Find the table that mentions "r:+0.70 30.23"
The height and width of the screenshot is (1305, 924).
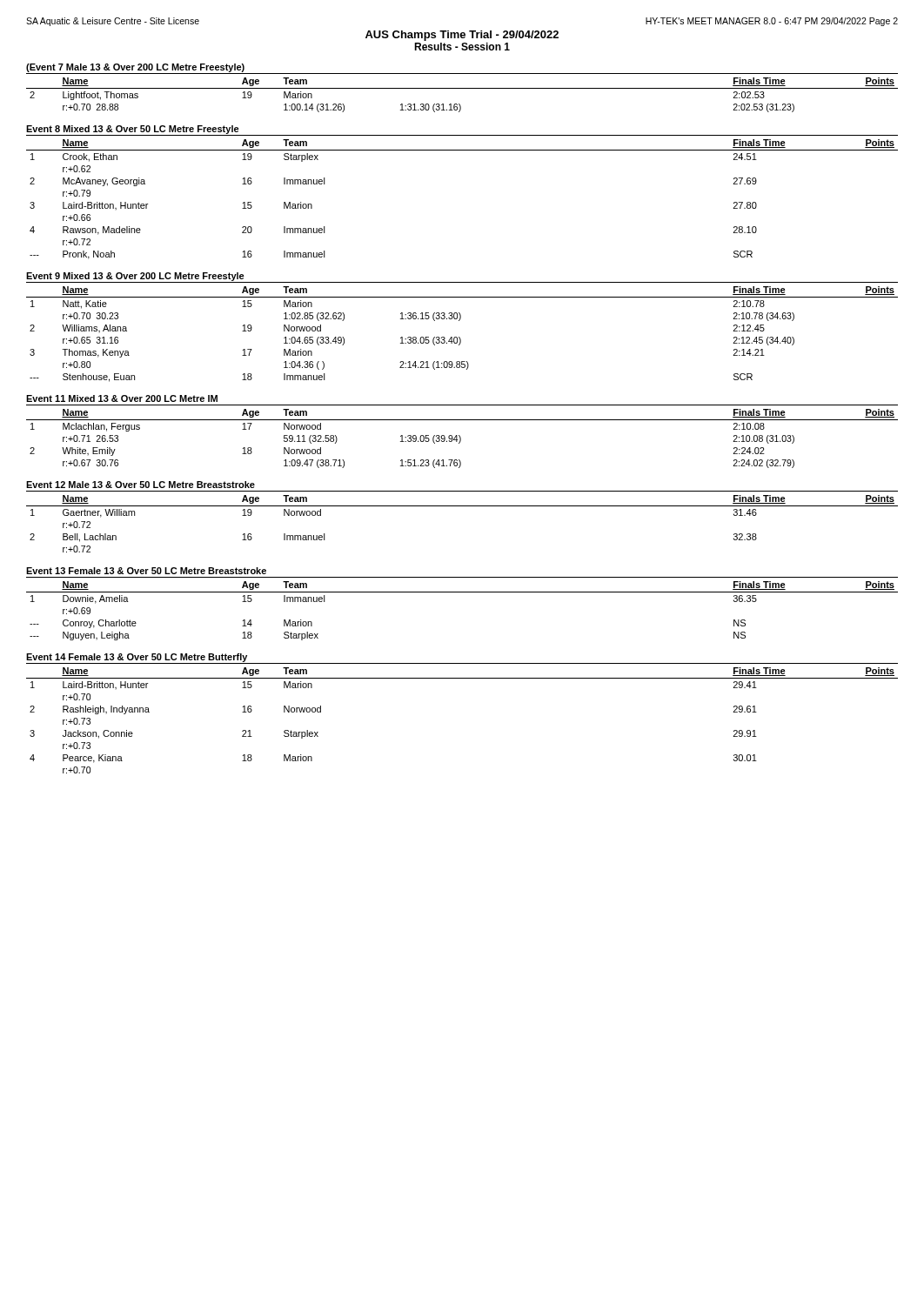point(462,332)
